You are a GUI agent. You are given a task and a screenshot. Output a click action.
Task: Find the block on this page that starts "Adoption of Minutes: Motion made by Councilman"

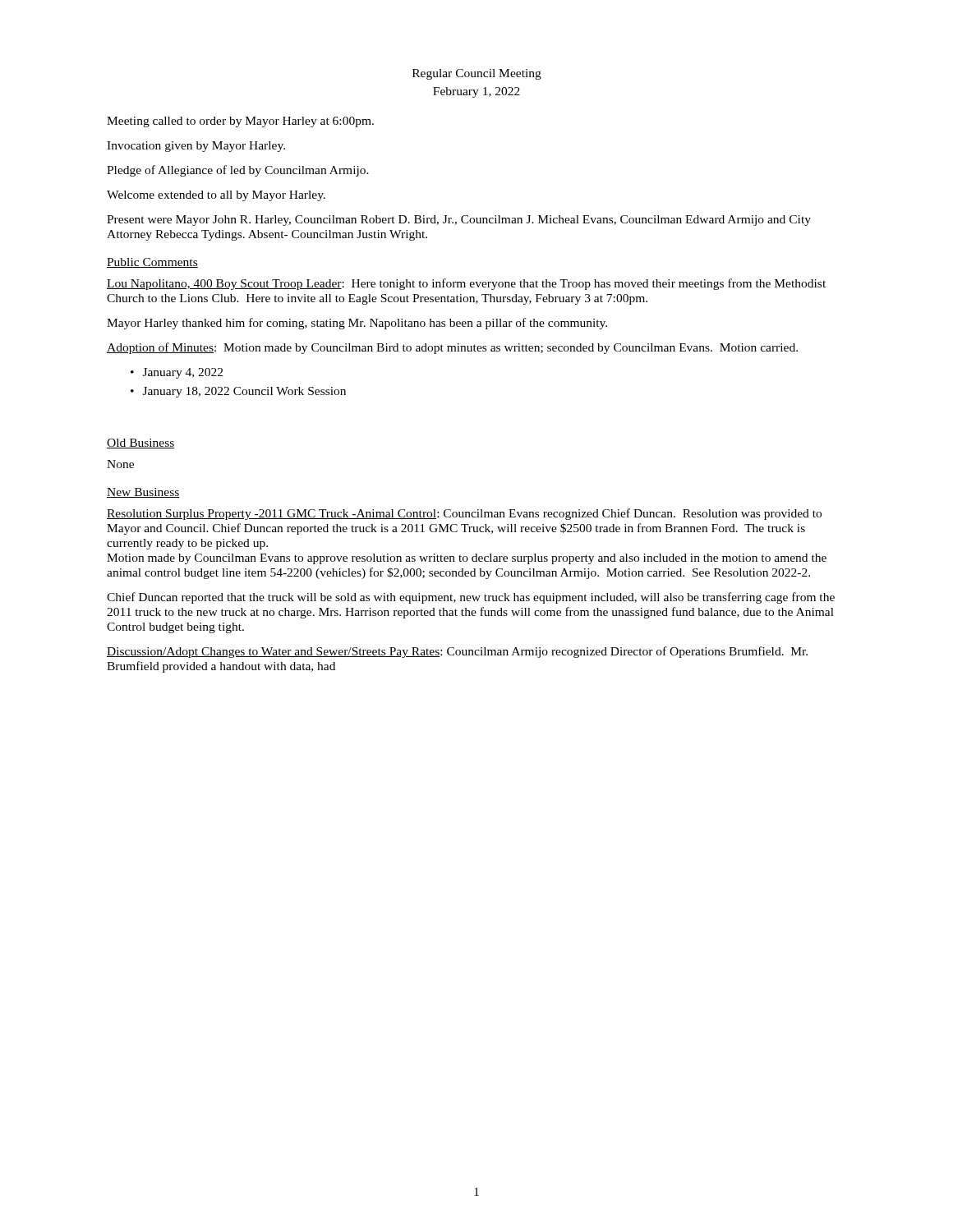453,347
